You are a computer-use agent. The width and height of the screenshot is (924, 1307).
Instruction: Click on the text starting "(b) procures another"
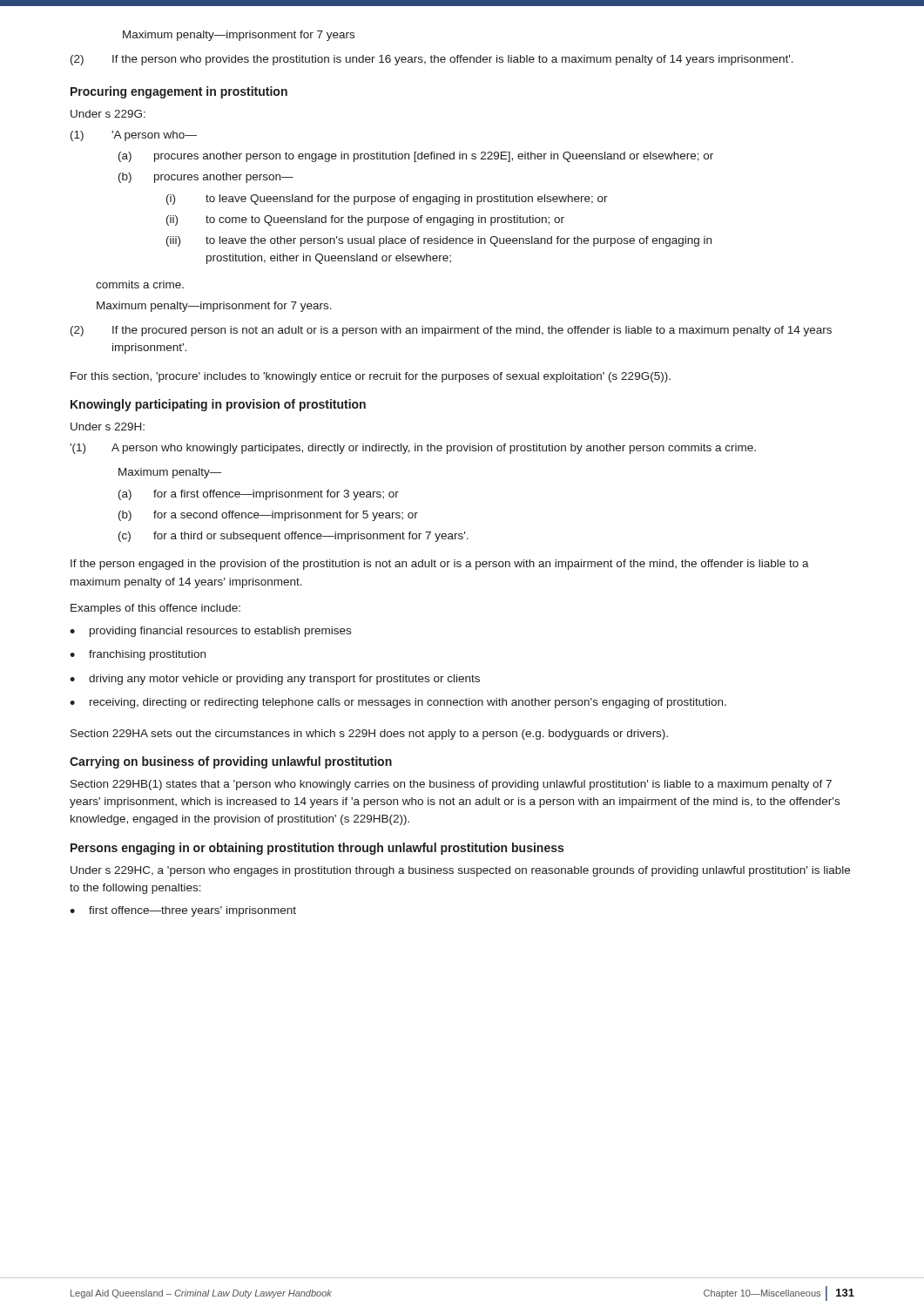[x=205, y=177]
